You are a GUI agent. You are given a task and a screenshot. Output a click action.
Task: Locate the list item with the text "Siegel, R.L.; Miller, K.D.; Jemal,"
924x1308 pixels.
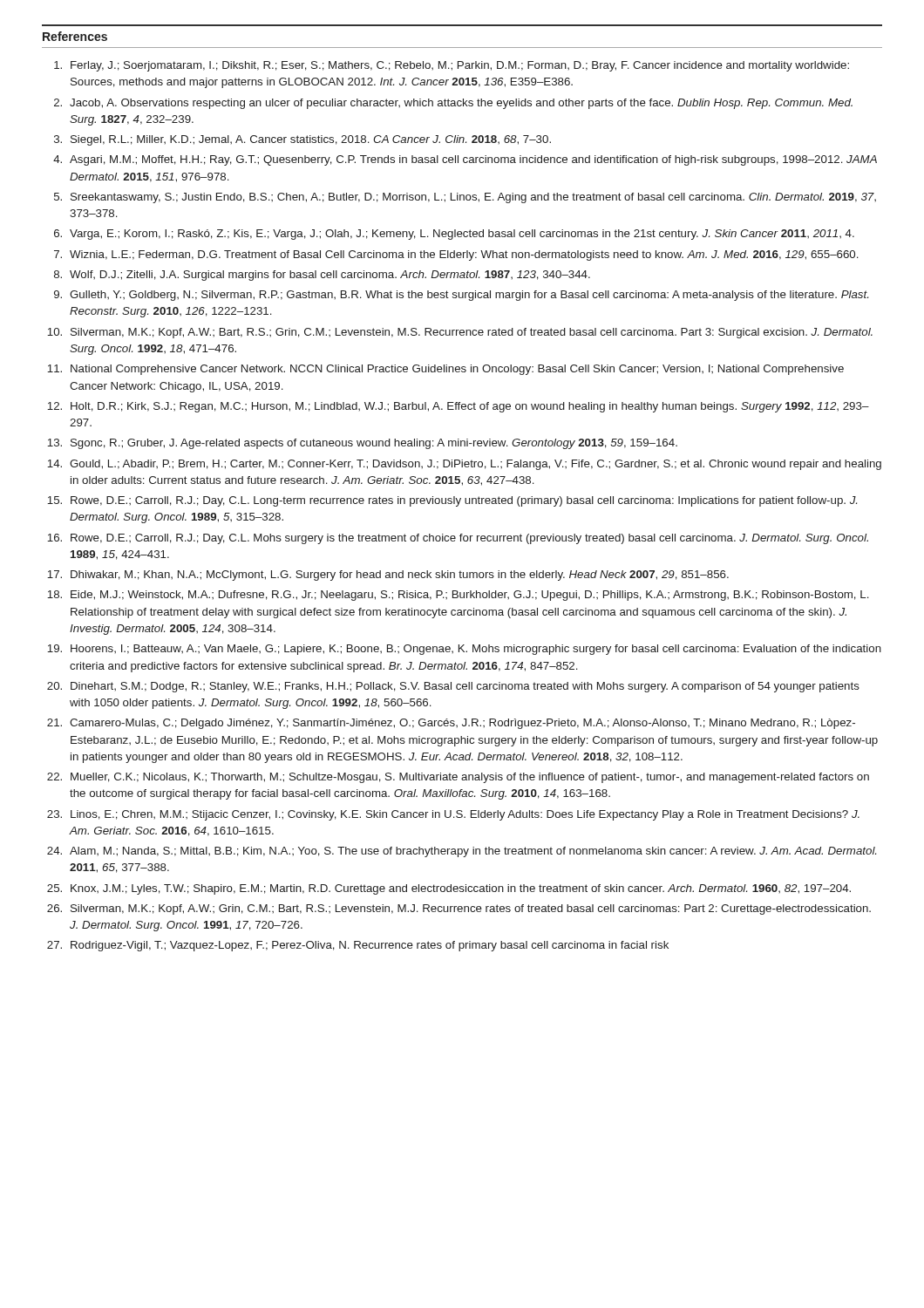point(311,139)
